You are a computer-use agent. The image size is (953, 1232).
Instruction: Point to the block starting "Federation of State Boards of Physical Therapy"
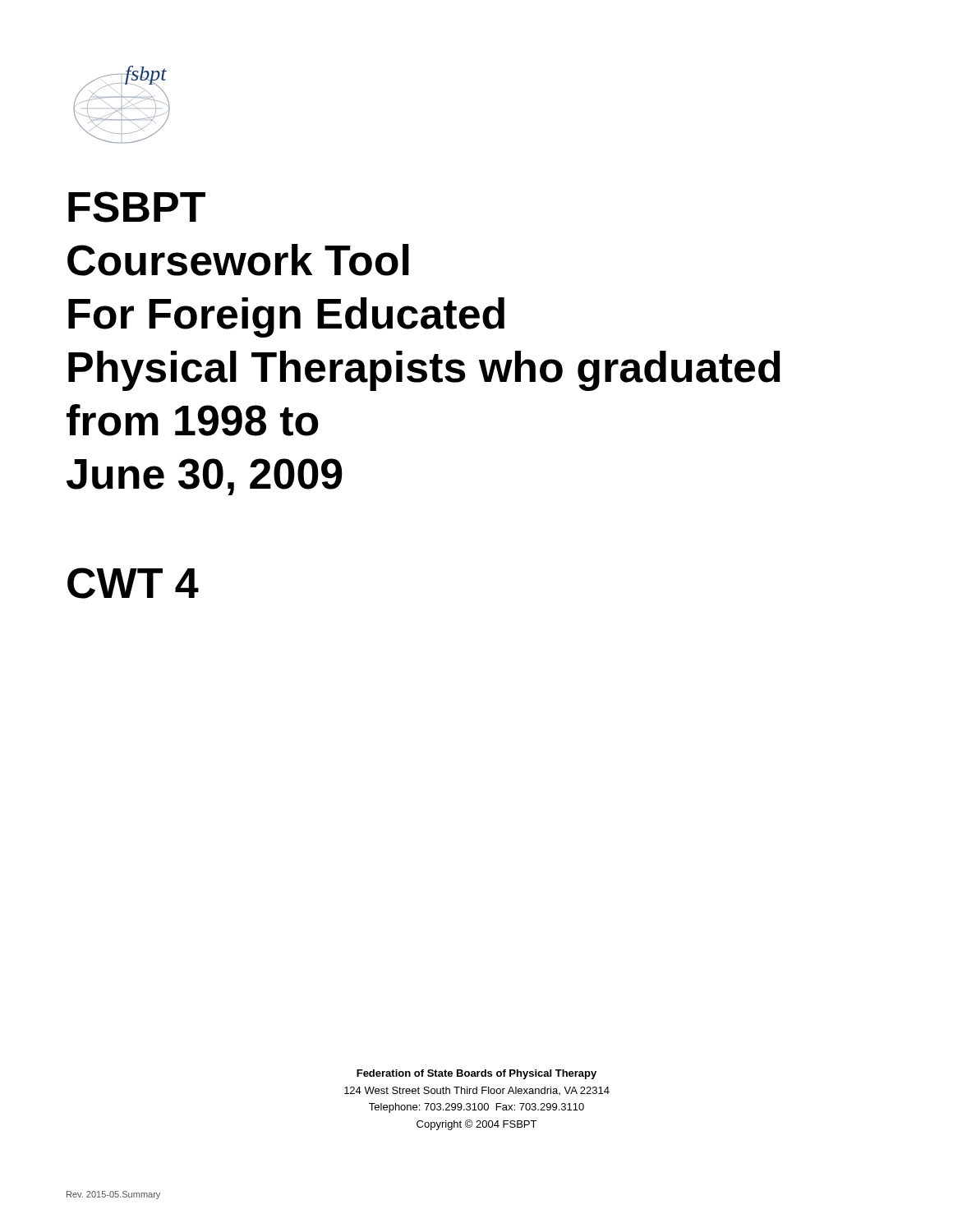pos(476,1100)
